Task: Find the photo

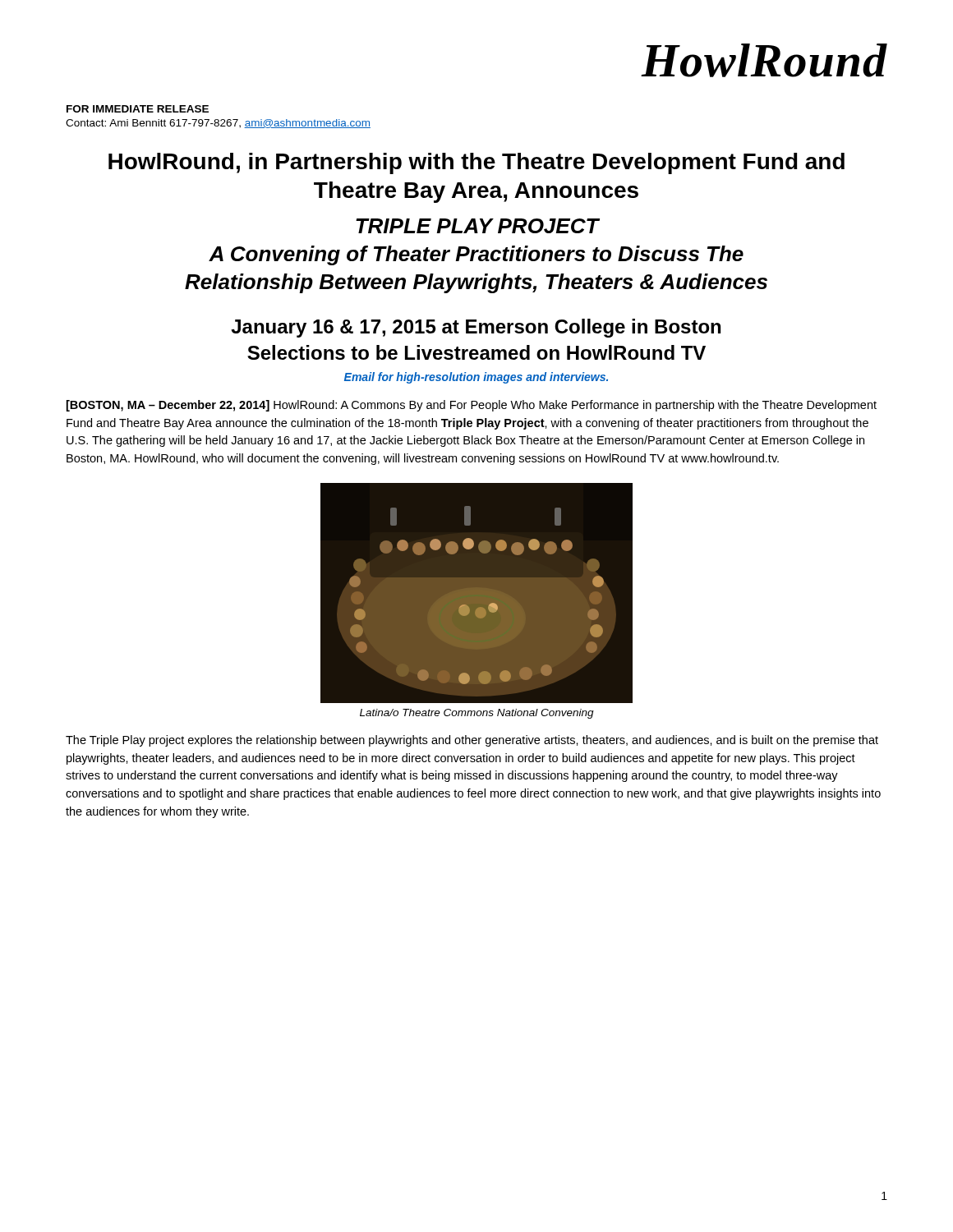Action: tap(476, 593)
